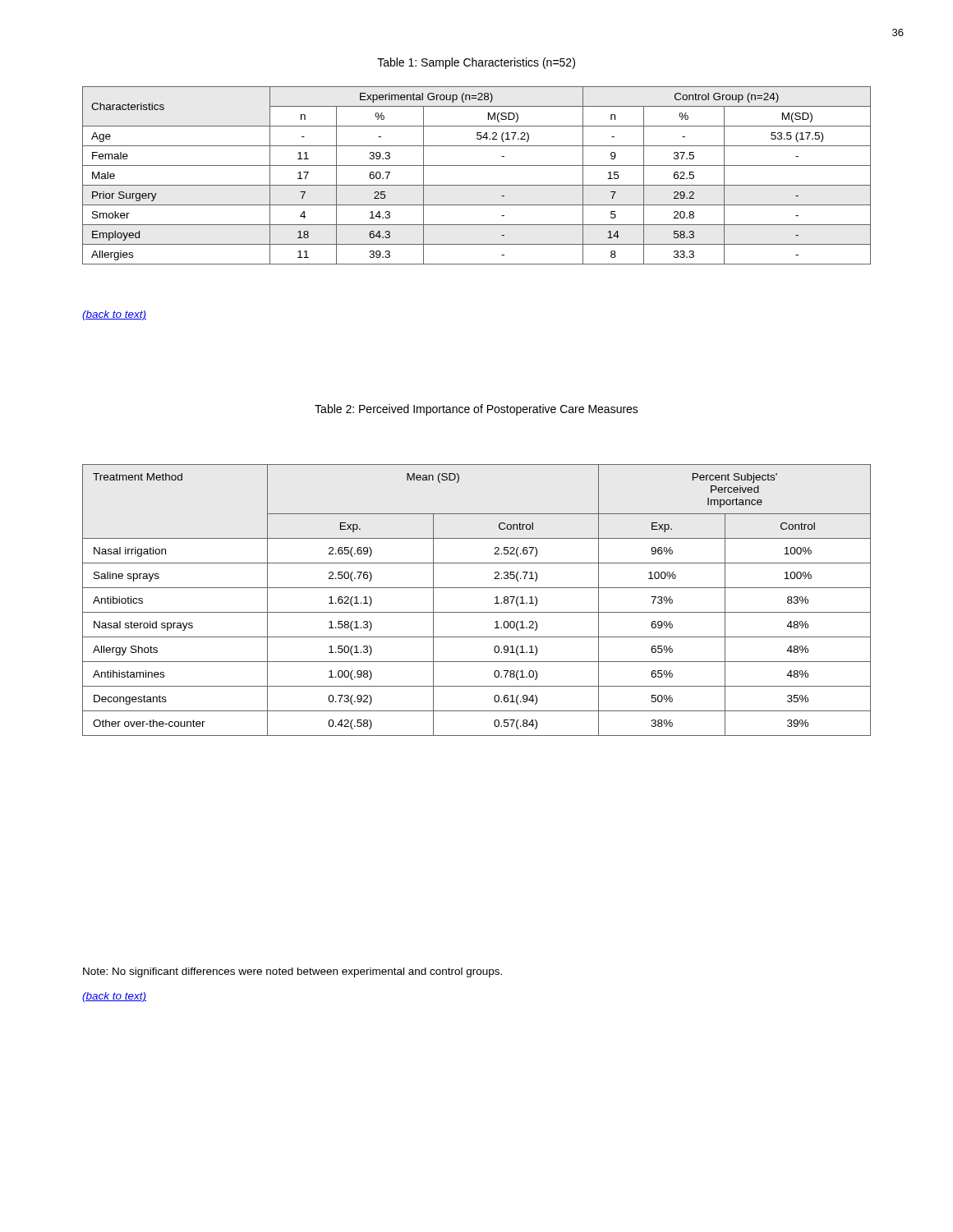Screen dimensions: 1232x953
Task: Select the table that reads "54.2 (17.2)"
Action: [476, 175]
